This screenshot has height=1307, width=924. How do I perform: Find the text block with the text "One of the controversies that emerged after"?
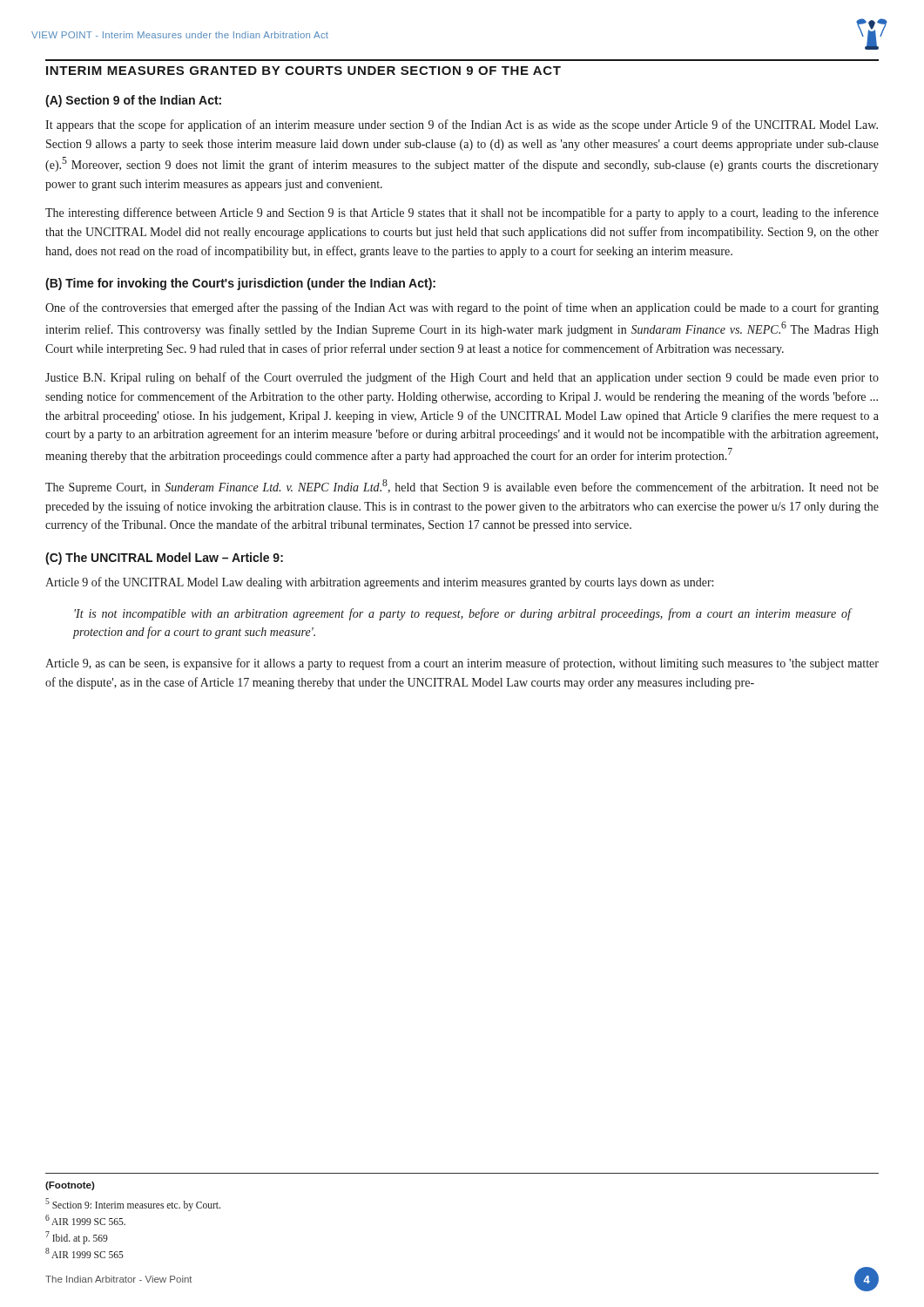pos(462,329)
